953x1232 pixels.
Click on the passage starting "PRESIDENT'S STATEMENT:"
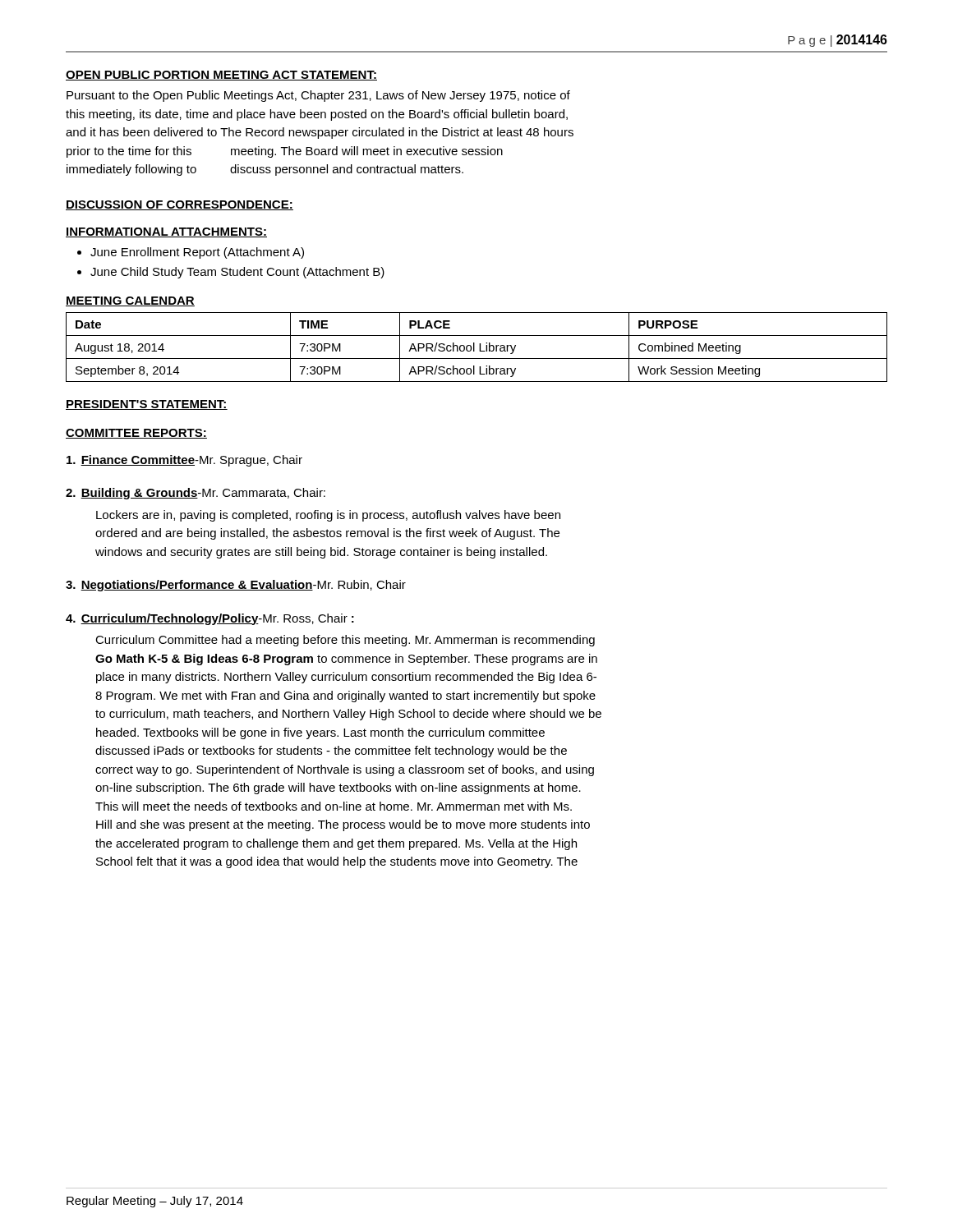(146, 403)
